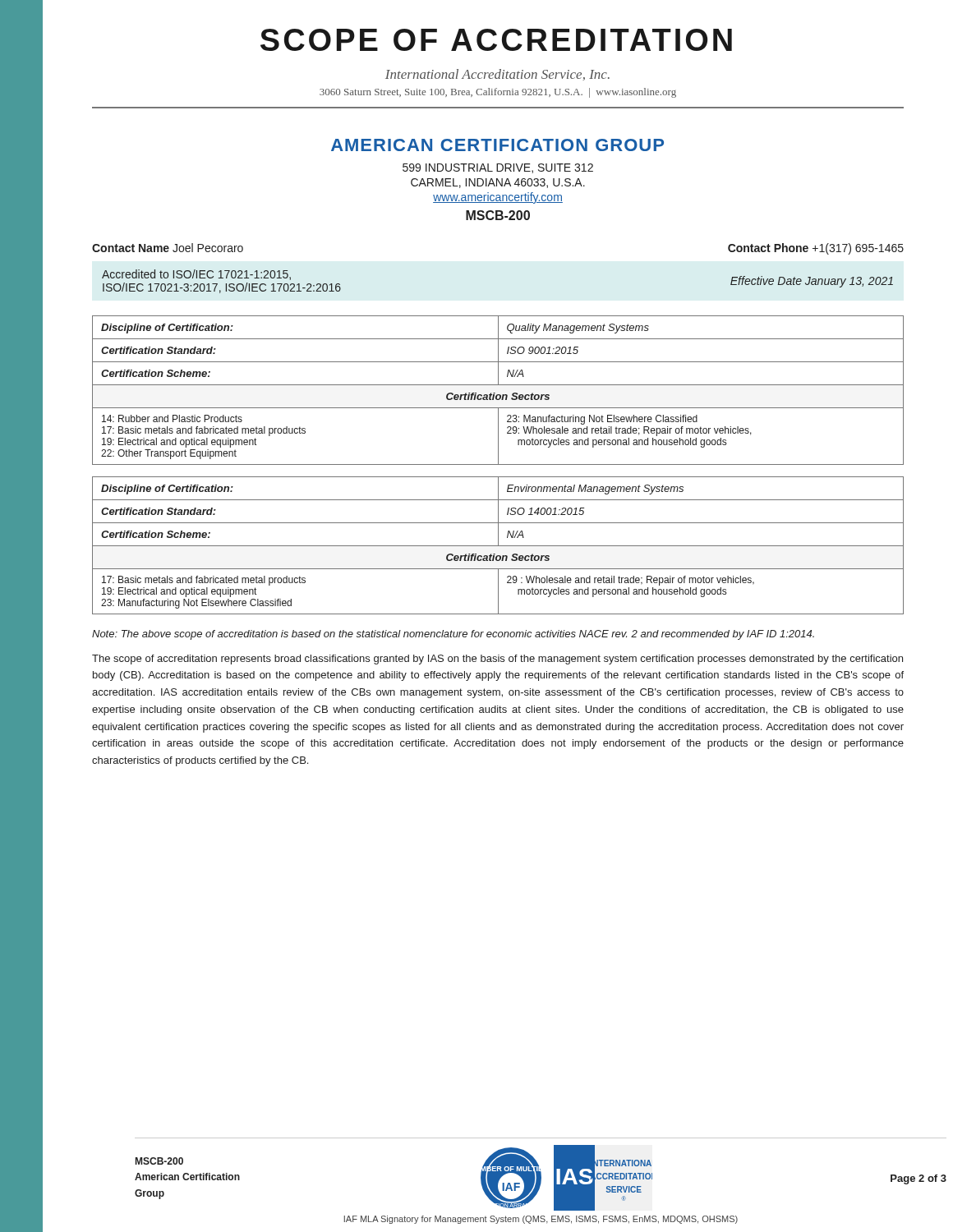Locate the block of text that opens with "The scope of"
This screenshot has height=1232, width=953.
click(498, 709)
